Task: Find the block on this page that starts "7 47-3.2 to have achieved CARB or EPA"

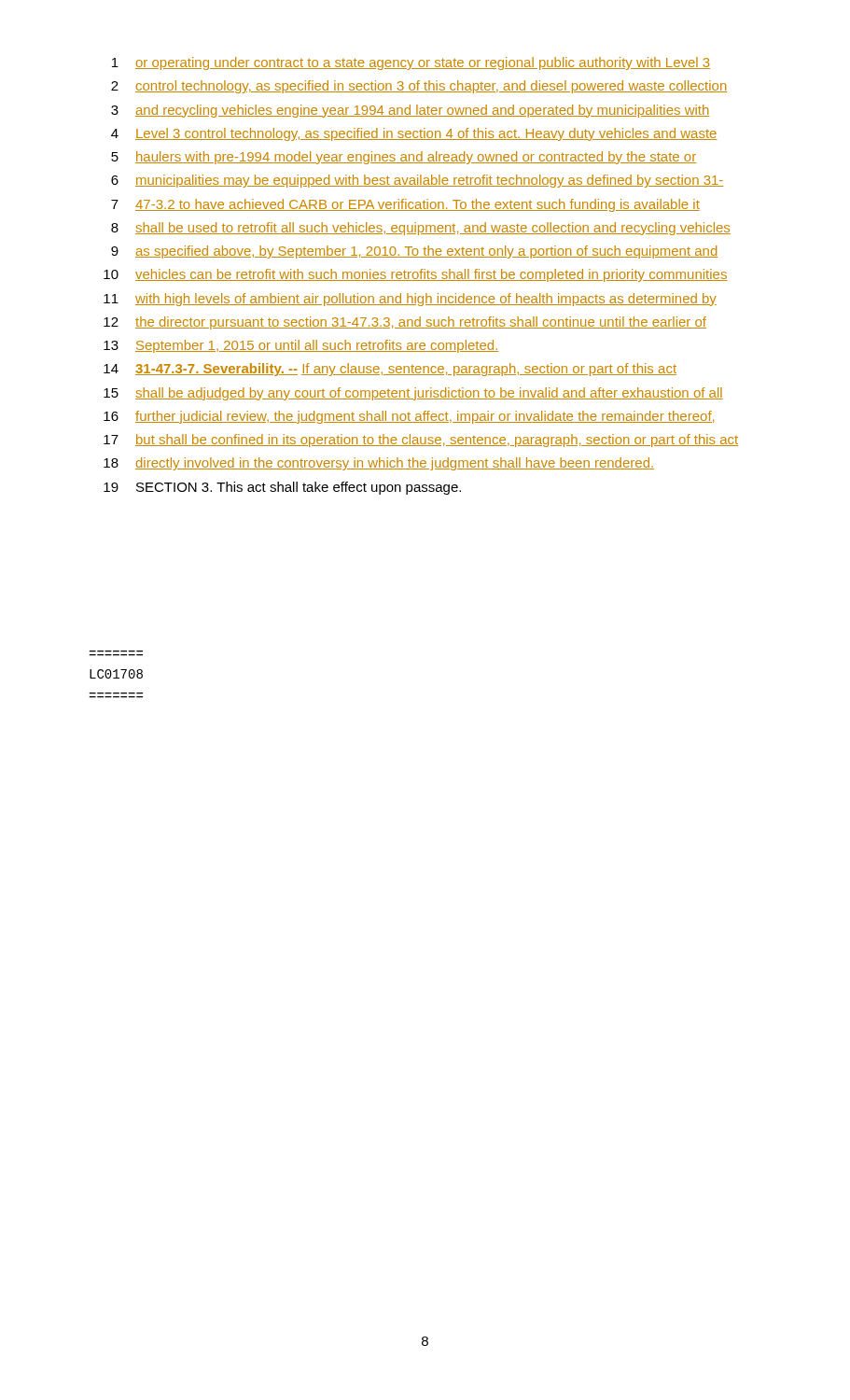Action: coord(434,204)
